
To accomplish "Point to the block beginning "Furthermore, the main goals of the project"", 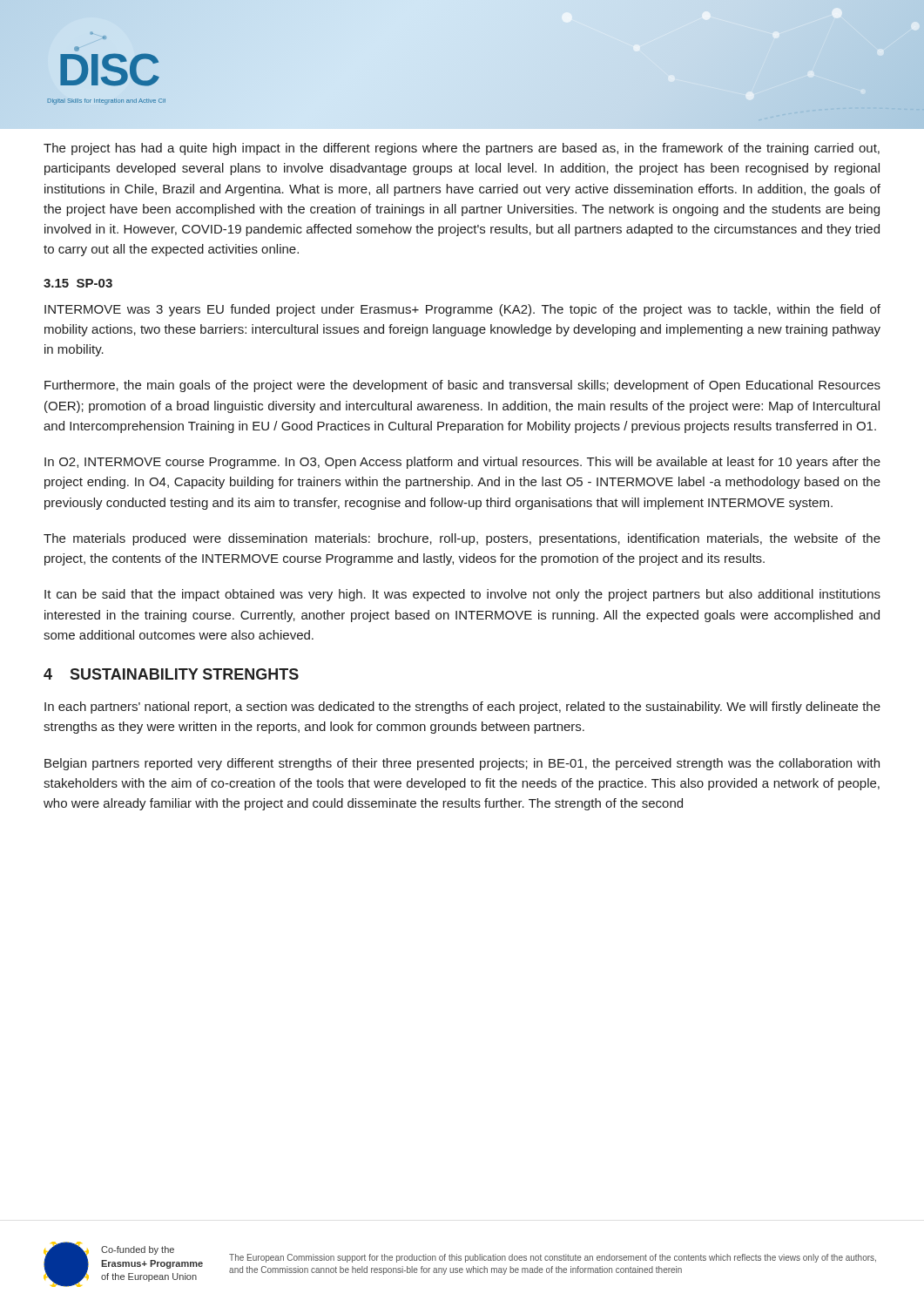I will pos(462,405).
